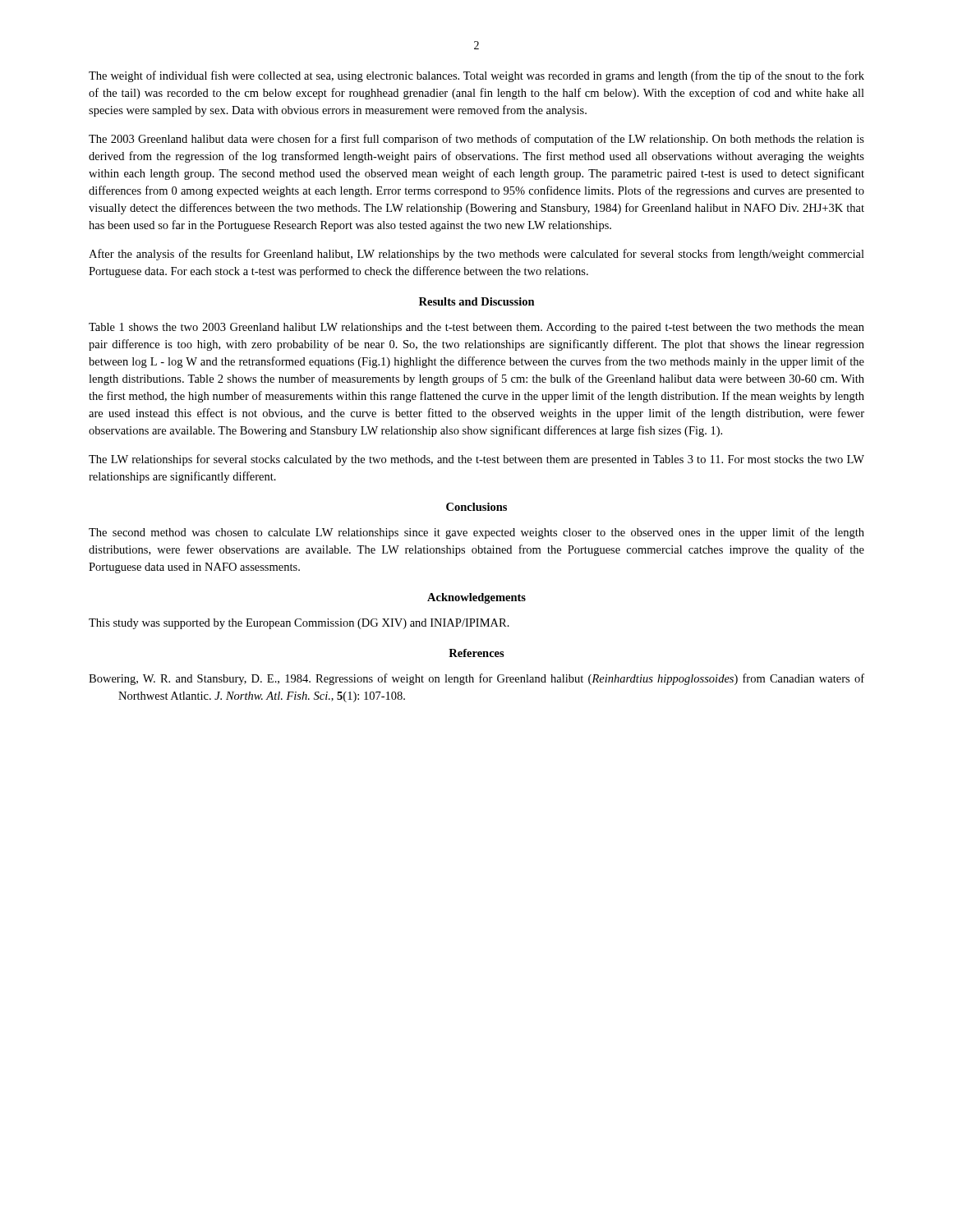The width and height of the screenshot is (953, 1232).
Task: Find the block on this page that starts "Bowering, W. R. and"
Action: [476, 688]
